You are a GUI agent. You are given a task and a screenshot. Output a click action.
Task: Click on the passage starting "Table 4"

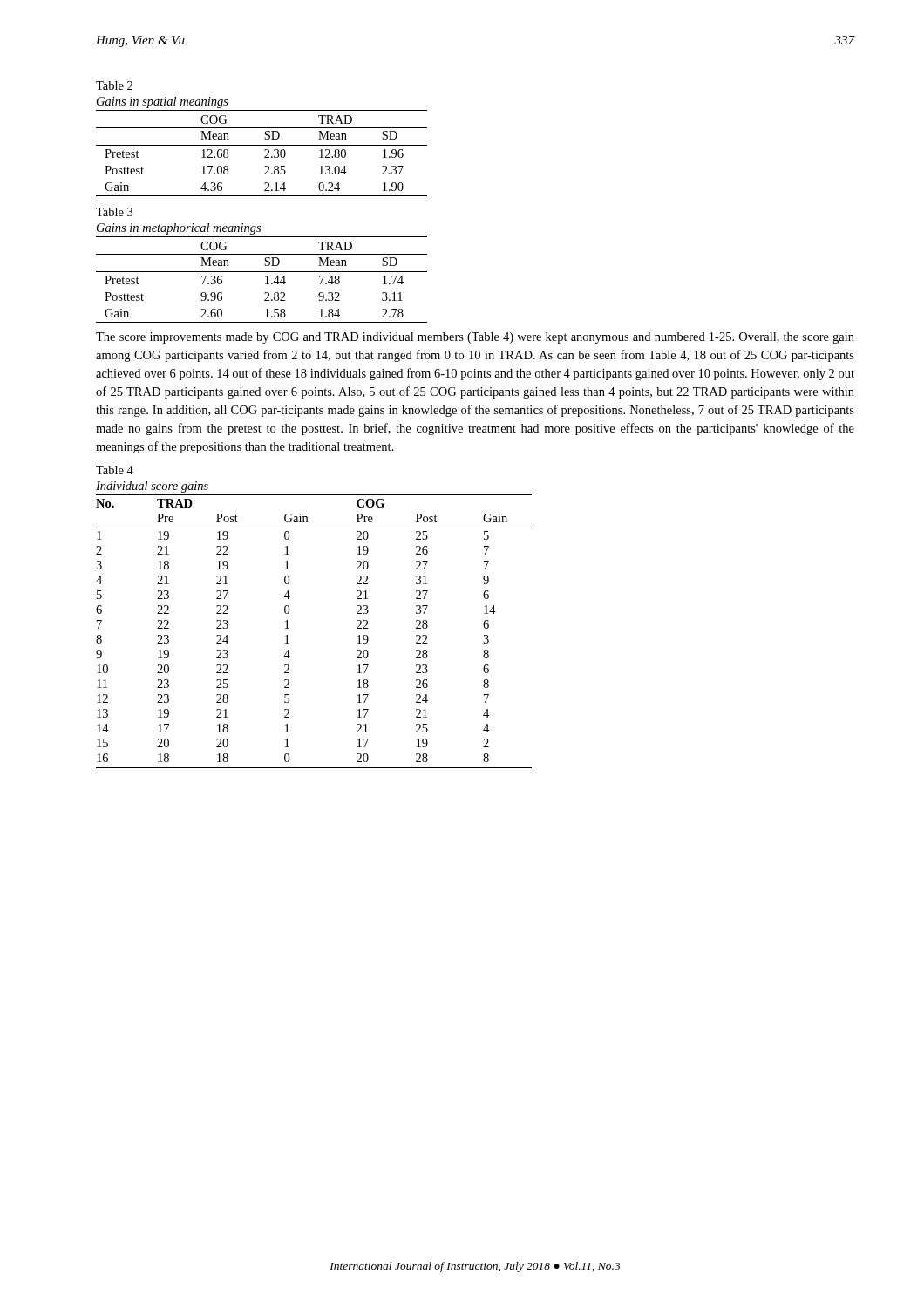pos(115,470)
